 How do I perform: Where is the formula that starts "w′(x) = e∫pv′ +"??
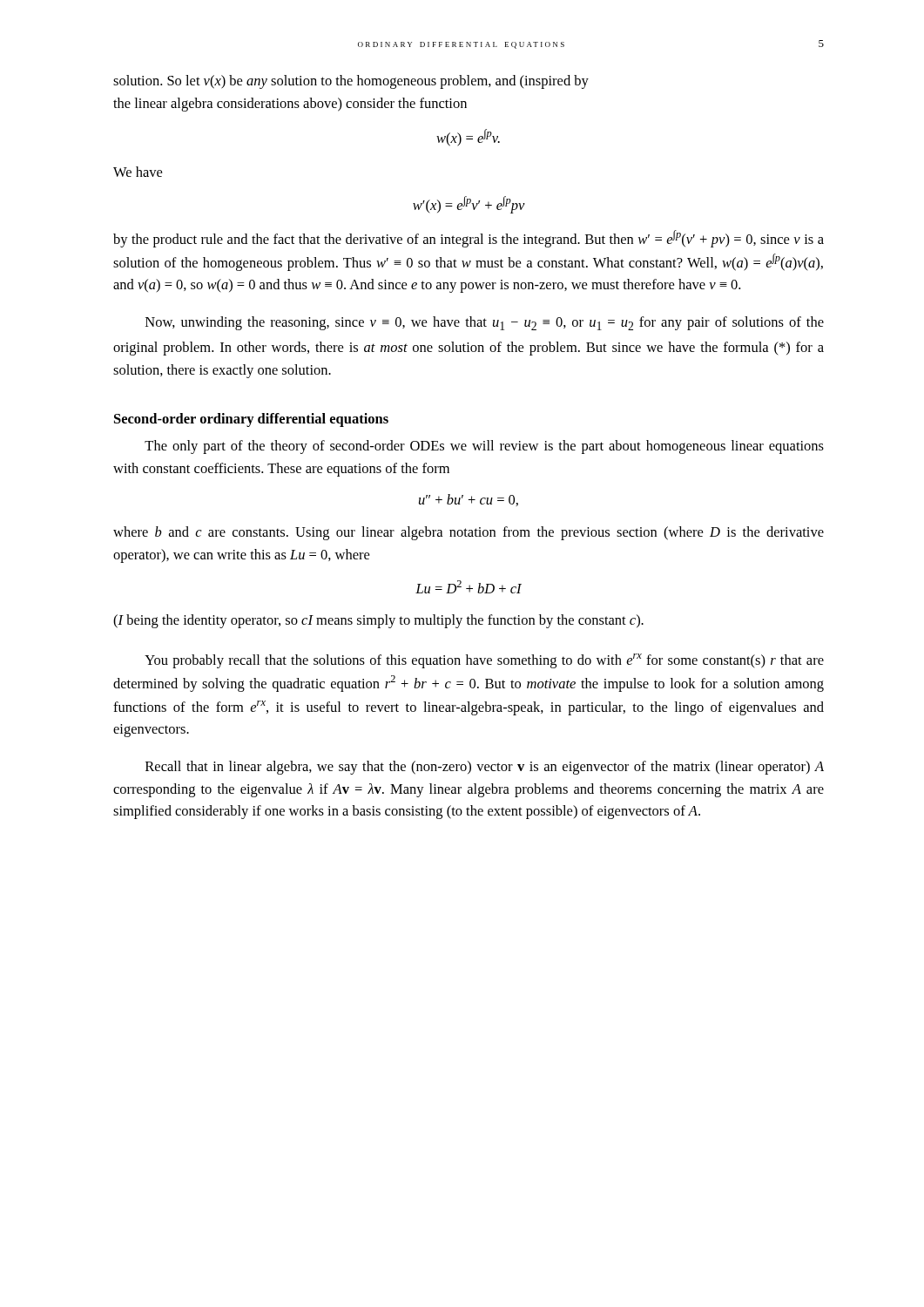click(469, 204)
